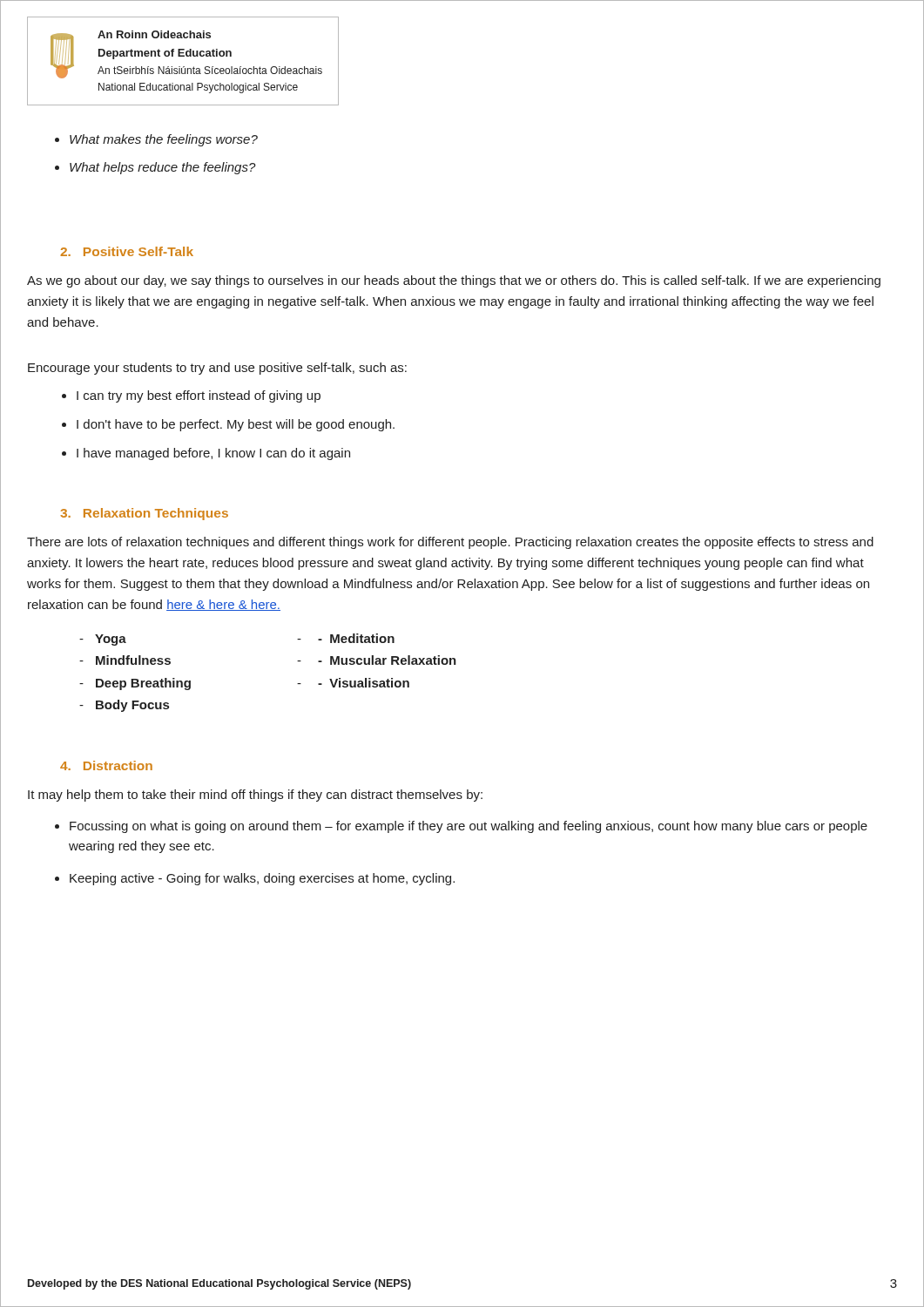
Task: Point to the block beginning "Encourage your students to try and use positive"
Action: 217,367
